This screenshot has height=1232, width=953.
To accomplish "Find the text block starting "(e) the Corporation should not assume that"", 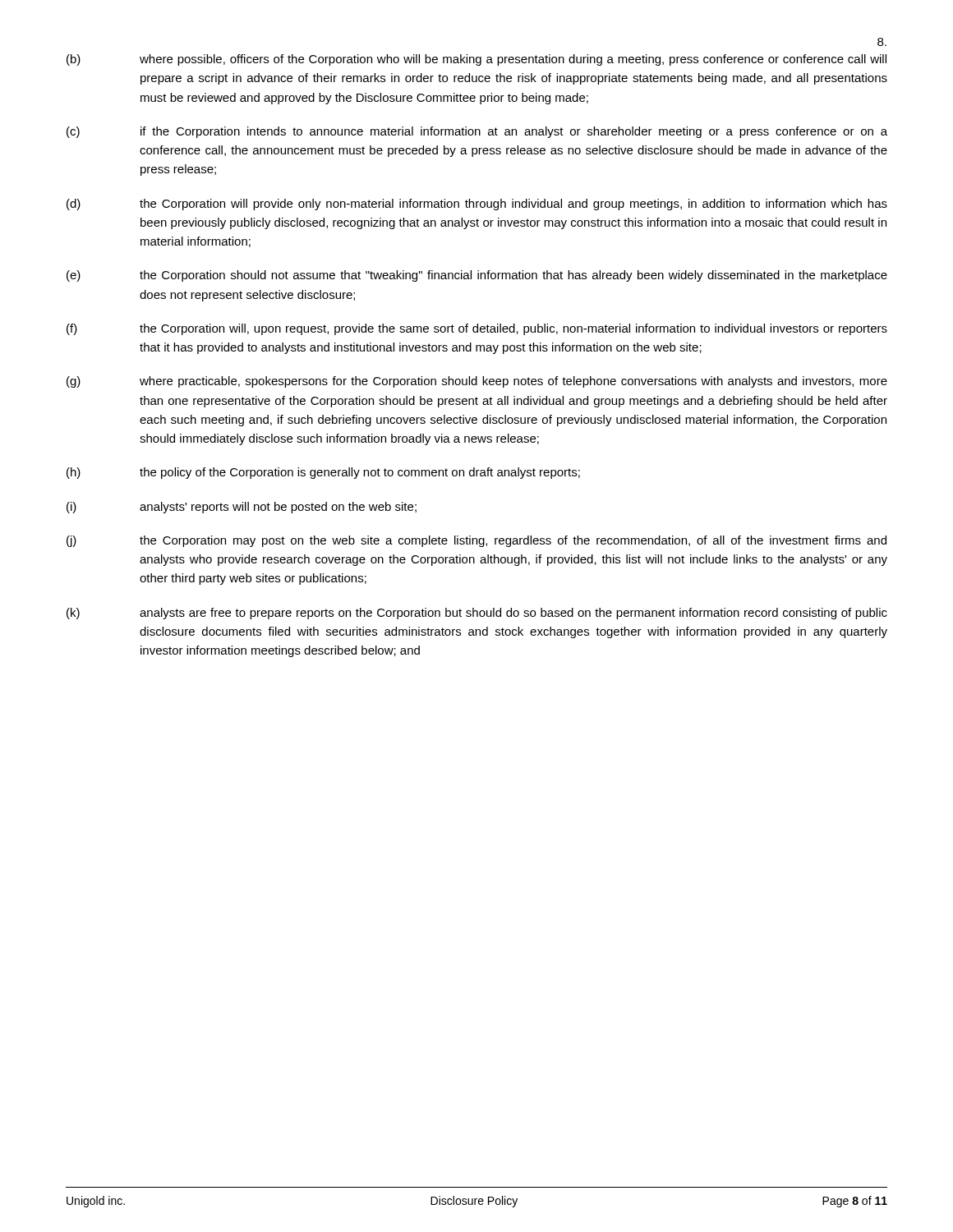I will 476,285.
